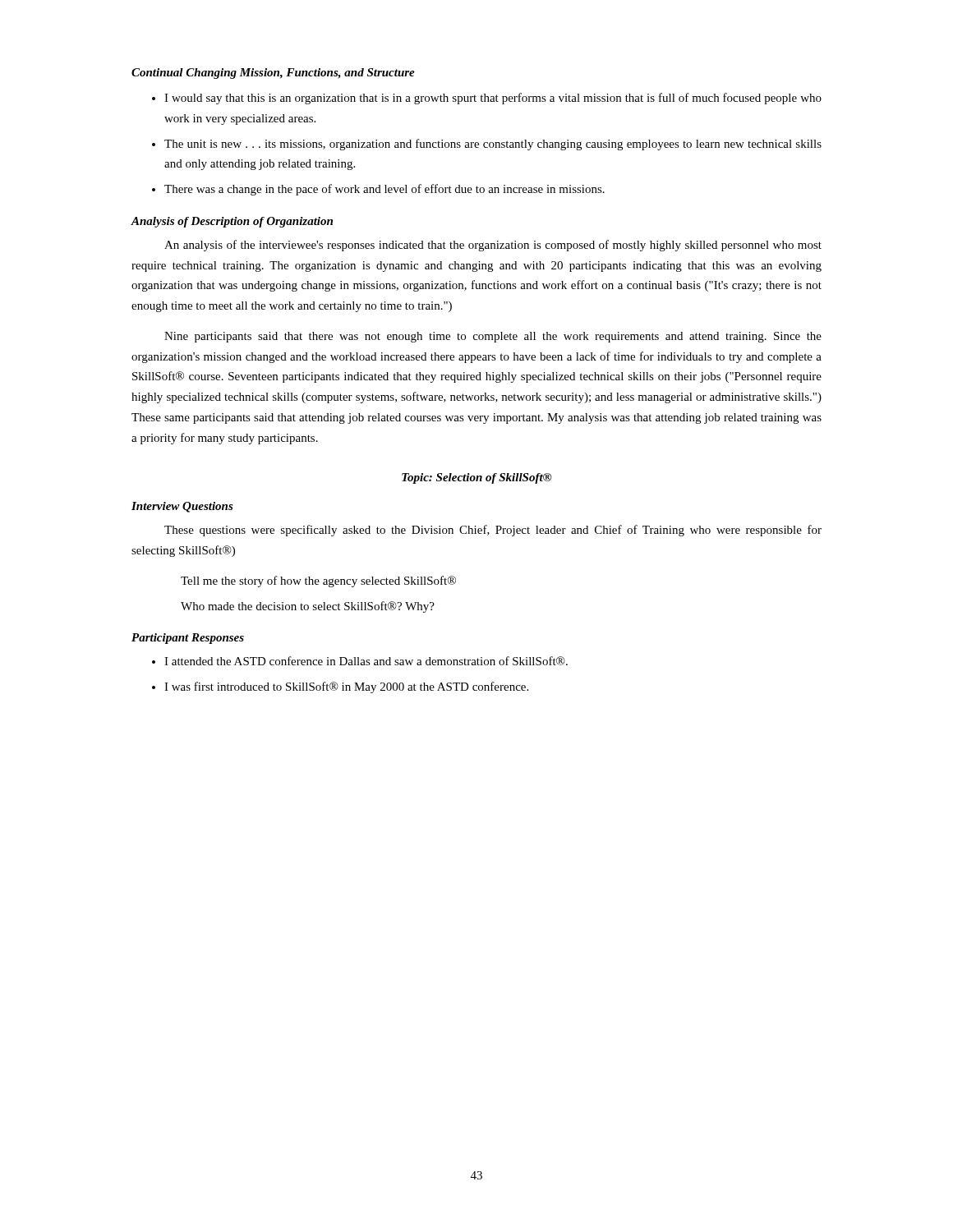Find the region starting "I was first introduced to SkillSoft®"
This screenshot has width=953, height=1232.
click(x=347, y=687)
